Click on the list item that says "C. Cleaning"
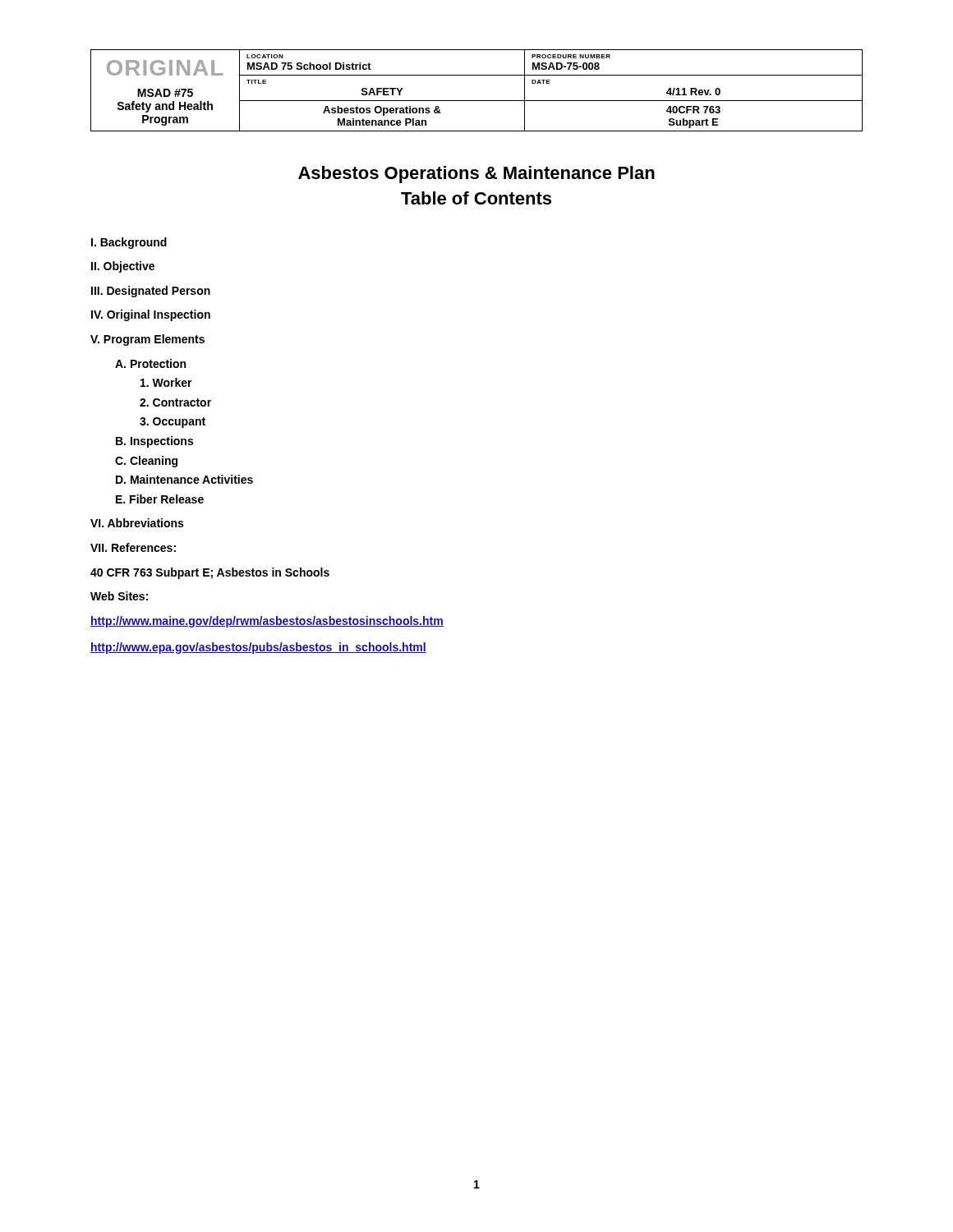The width and height of the screenshot is (953, 1232). click(x=147, y=460)
